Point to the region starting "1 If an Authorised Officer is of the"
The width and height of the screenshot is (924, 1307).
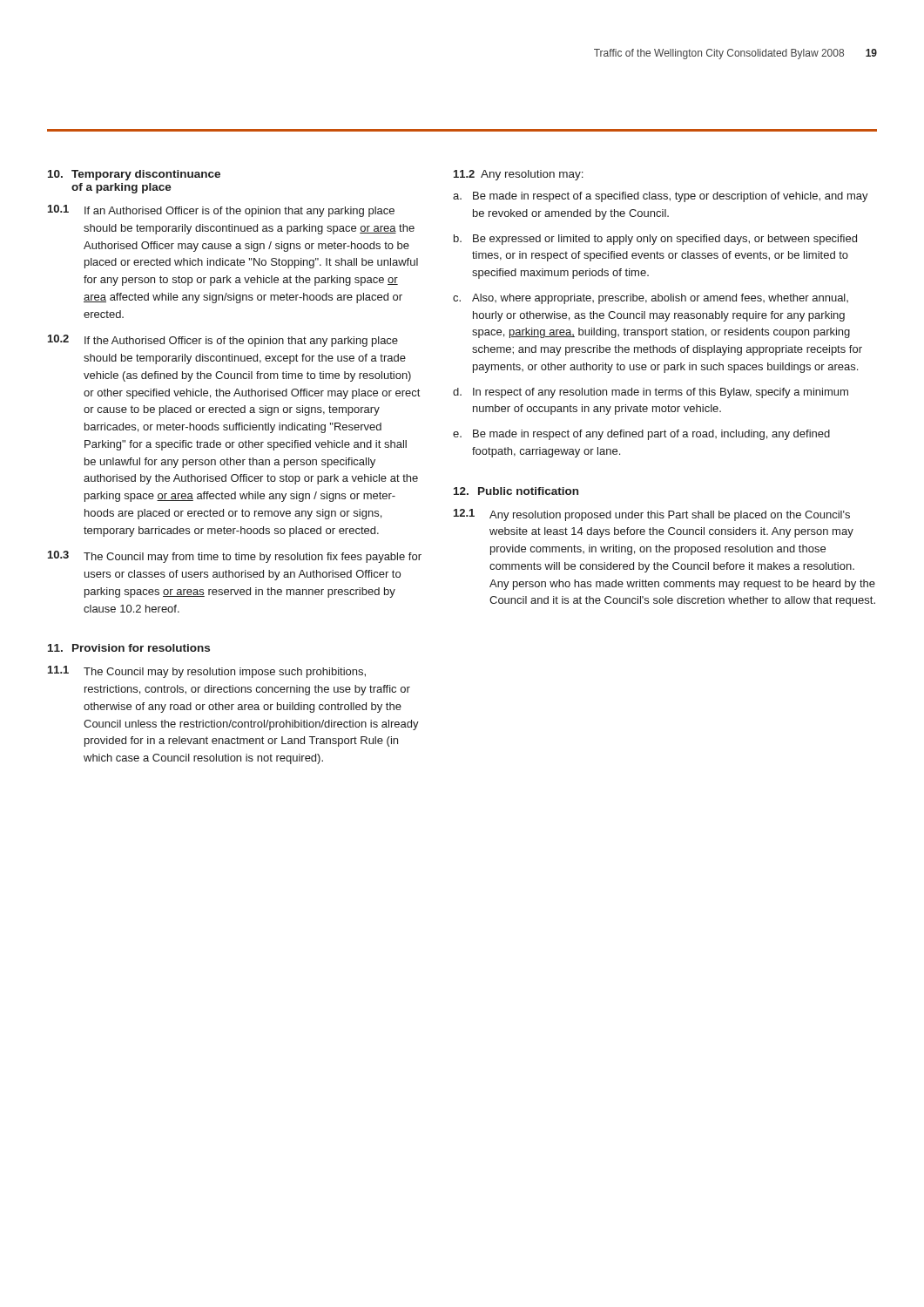(234, 262)
